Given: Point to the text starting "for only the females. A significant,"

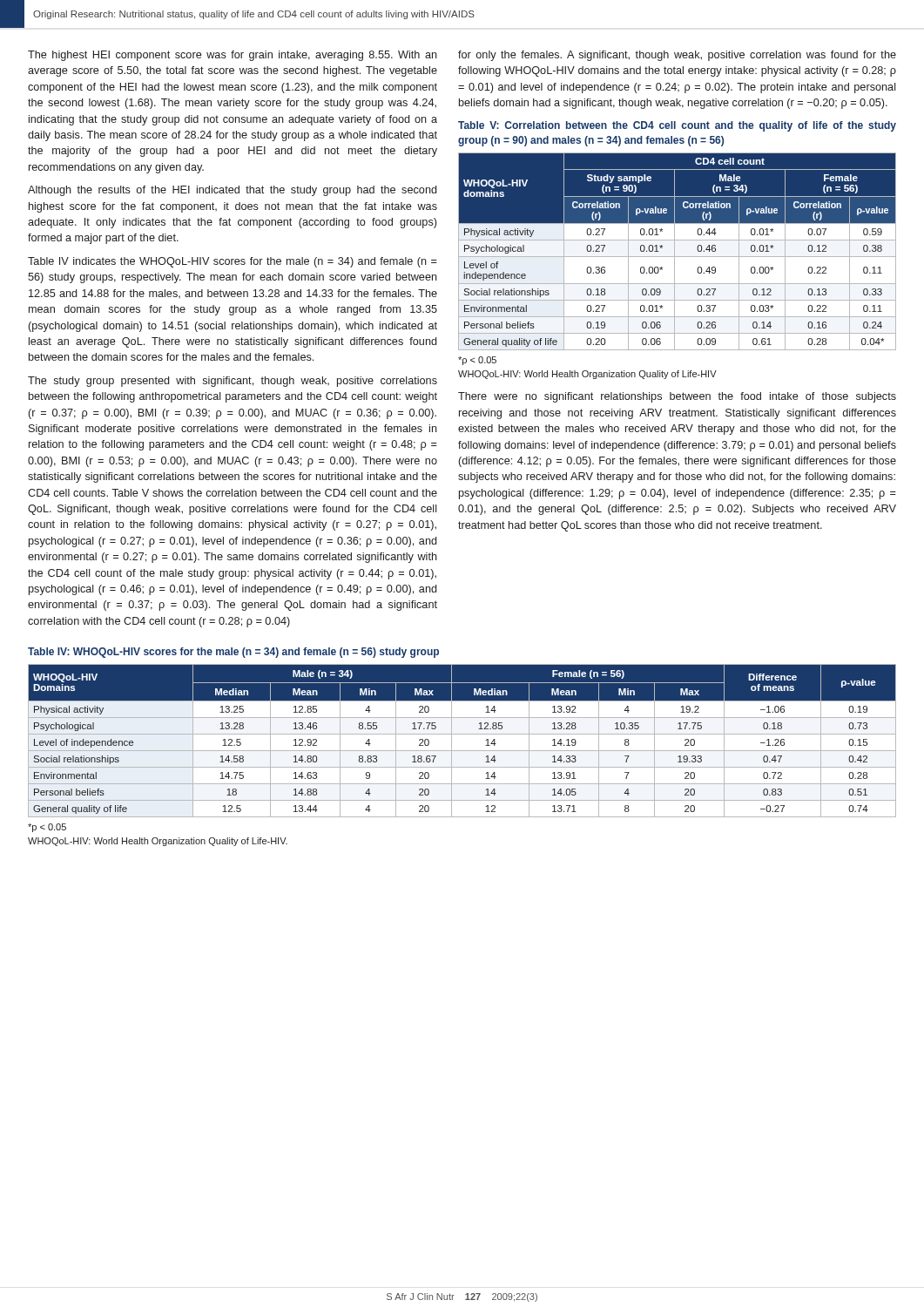Looking at the screenshot, I should tap(677, 79).
